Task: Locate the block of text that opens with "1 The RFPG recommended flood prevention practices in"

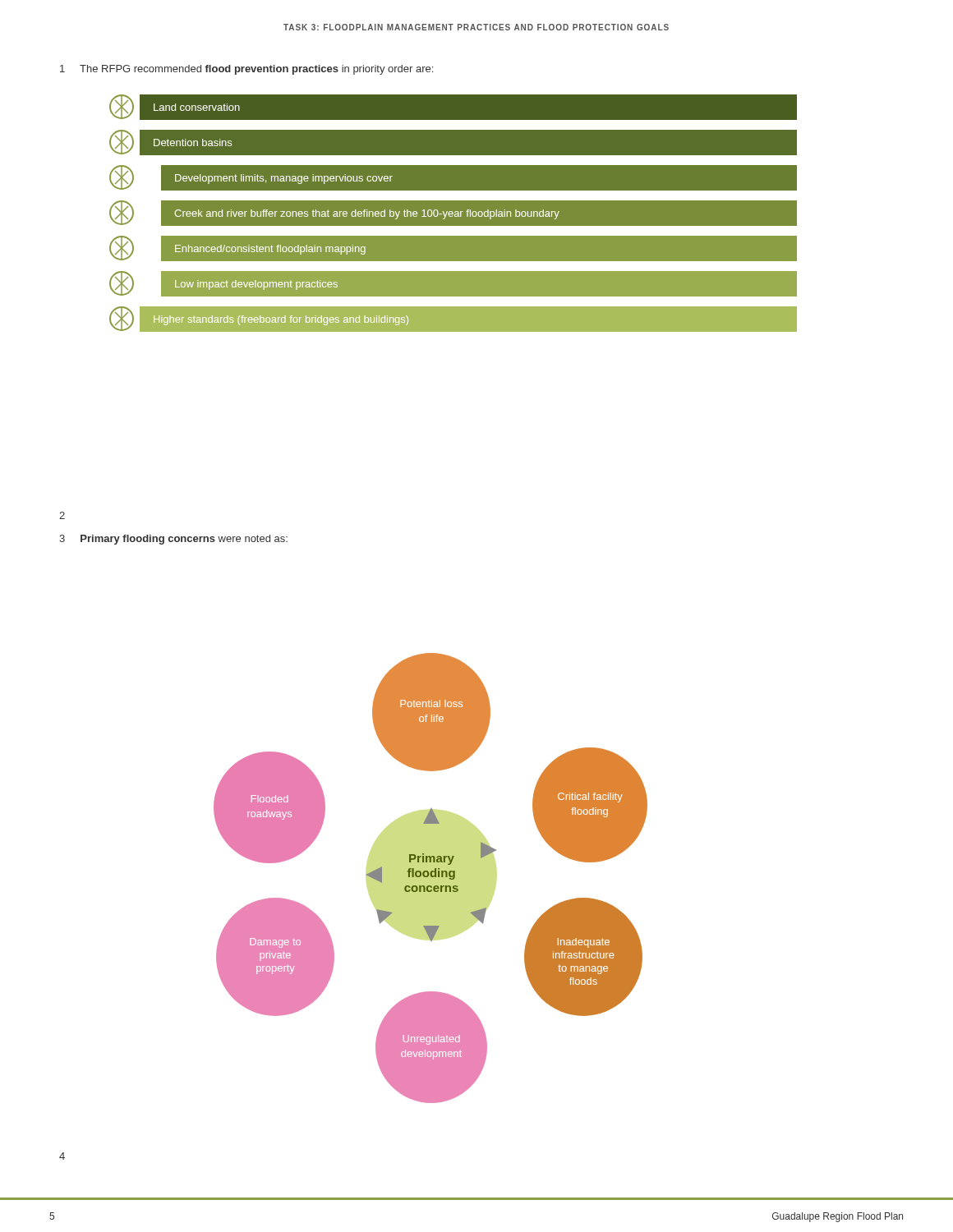Action: 247,69
